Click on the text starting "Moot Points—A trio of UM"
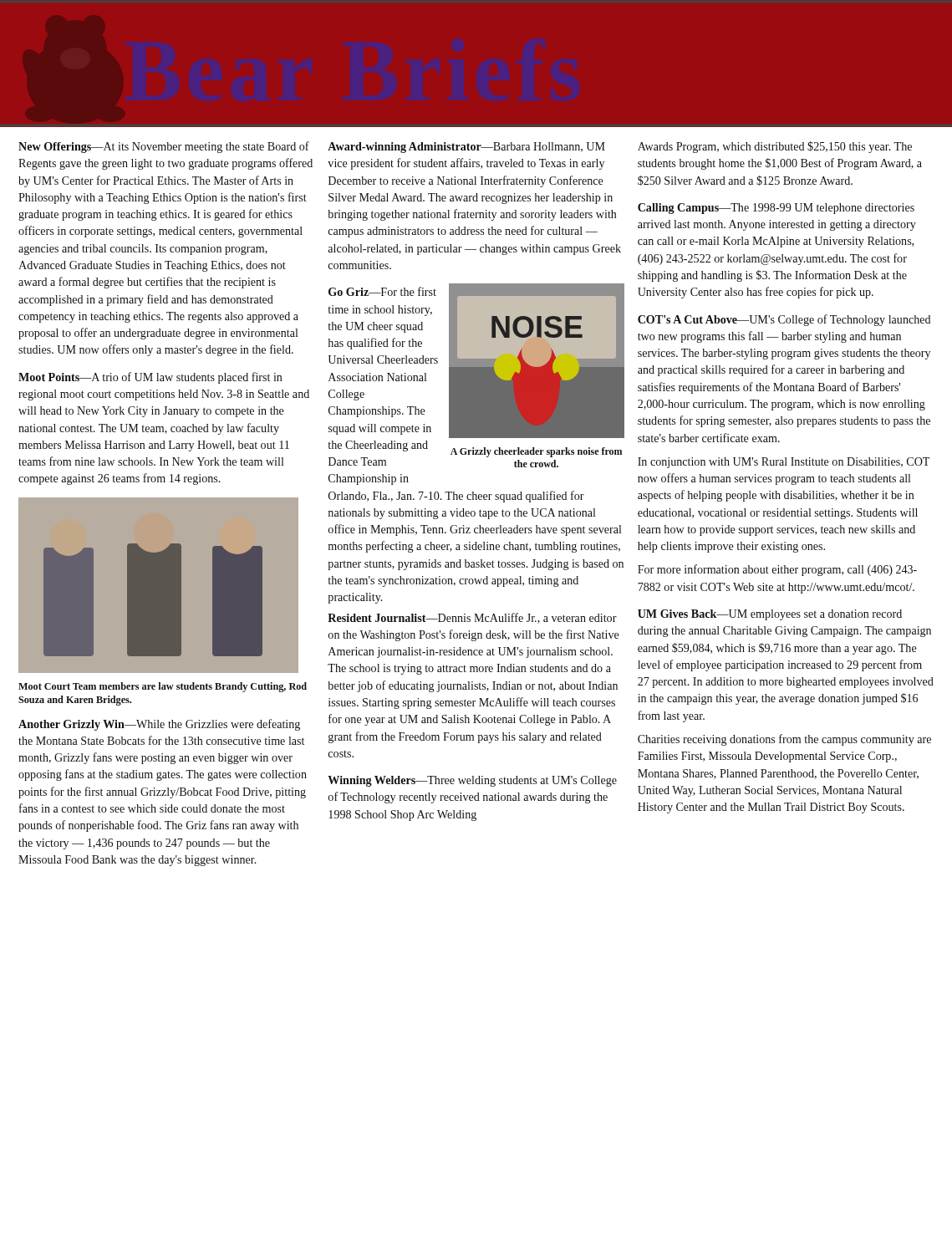 166,428
